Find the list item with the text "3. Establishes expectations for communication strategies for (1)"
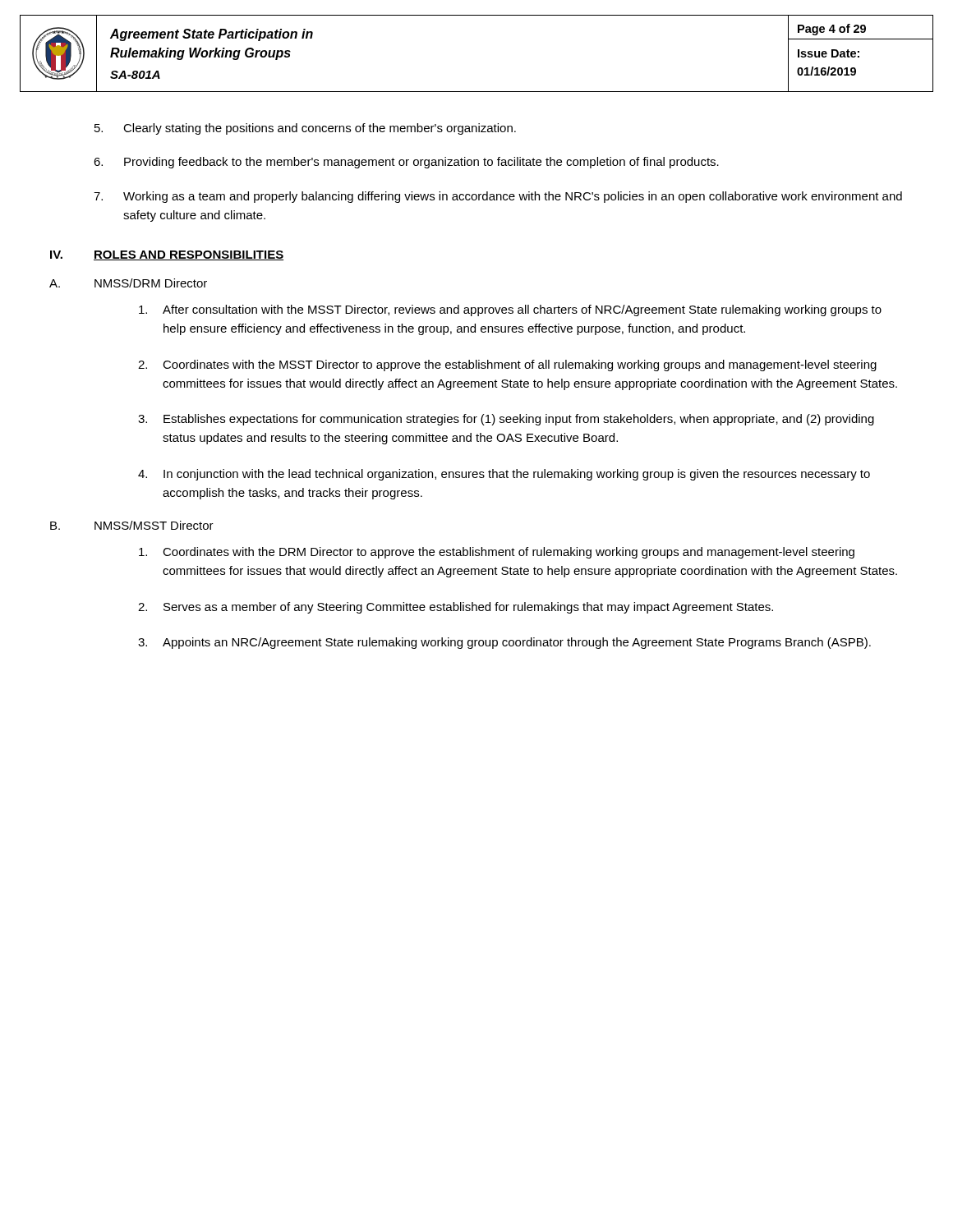Viewport: 953px width, 1232px height. point(521,428)
